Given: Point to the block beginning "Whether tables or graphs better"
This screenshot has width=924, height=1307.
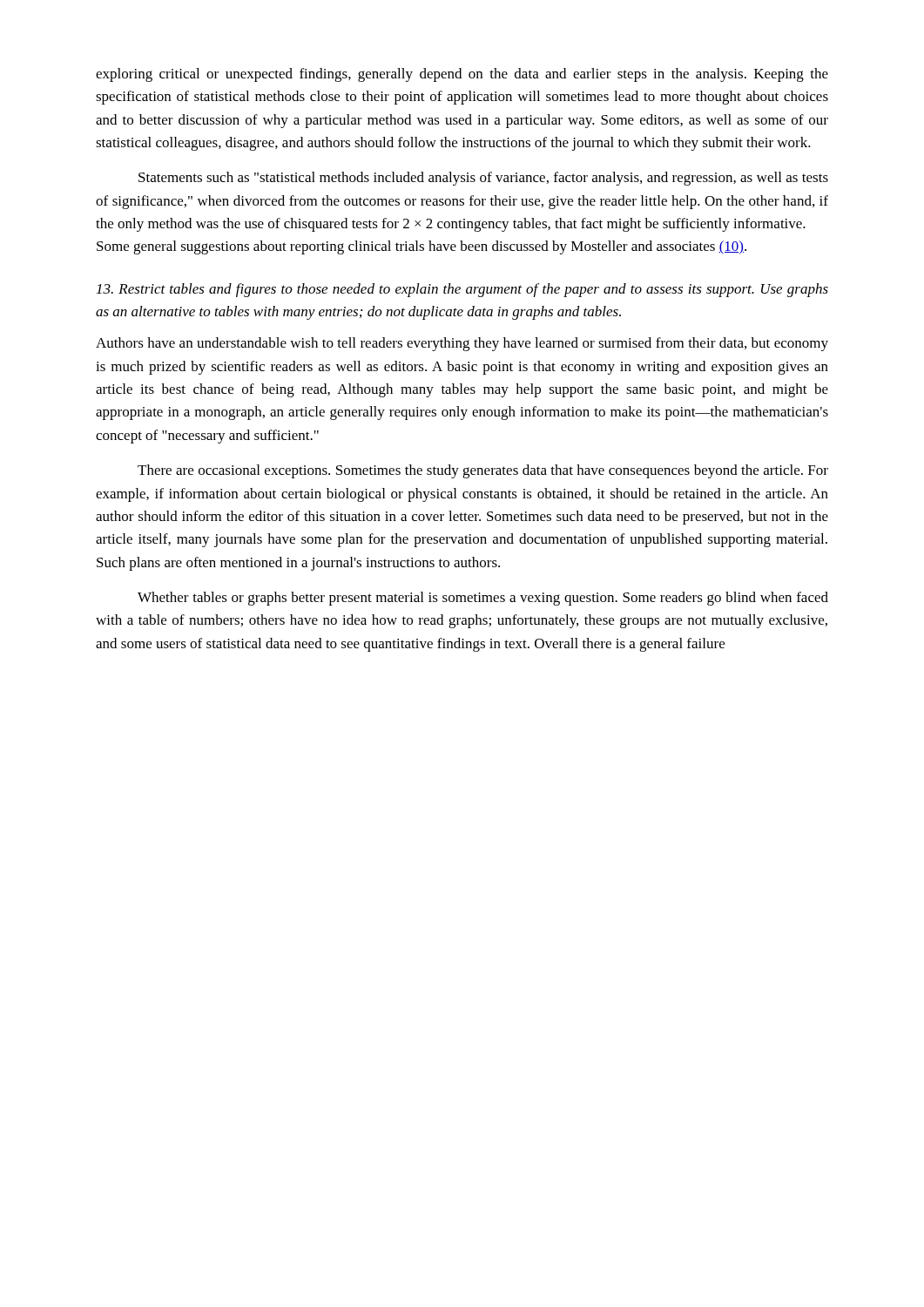Looking at the screenshot, I should tap(462, 620).
